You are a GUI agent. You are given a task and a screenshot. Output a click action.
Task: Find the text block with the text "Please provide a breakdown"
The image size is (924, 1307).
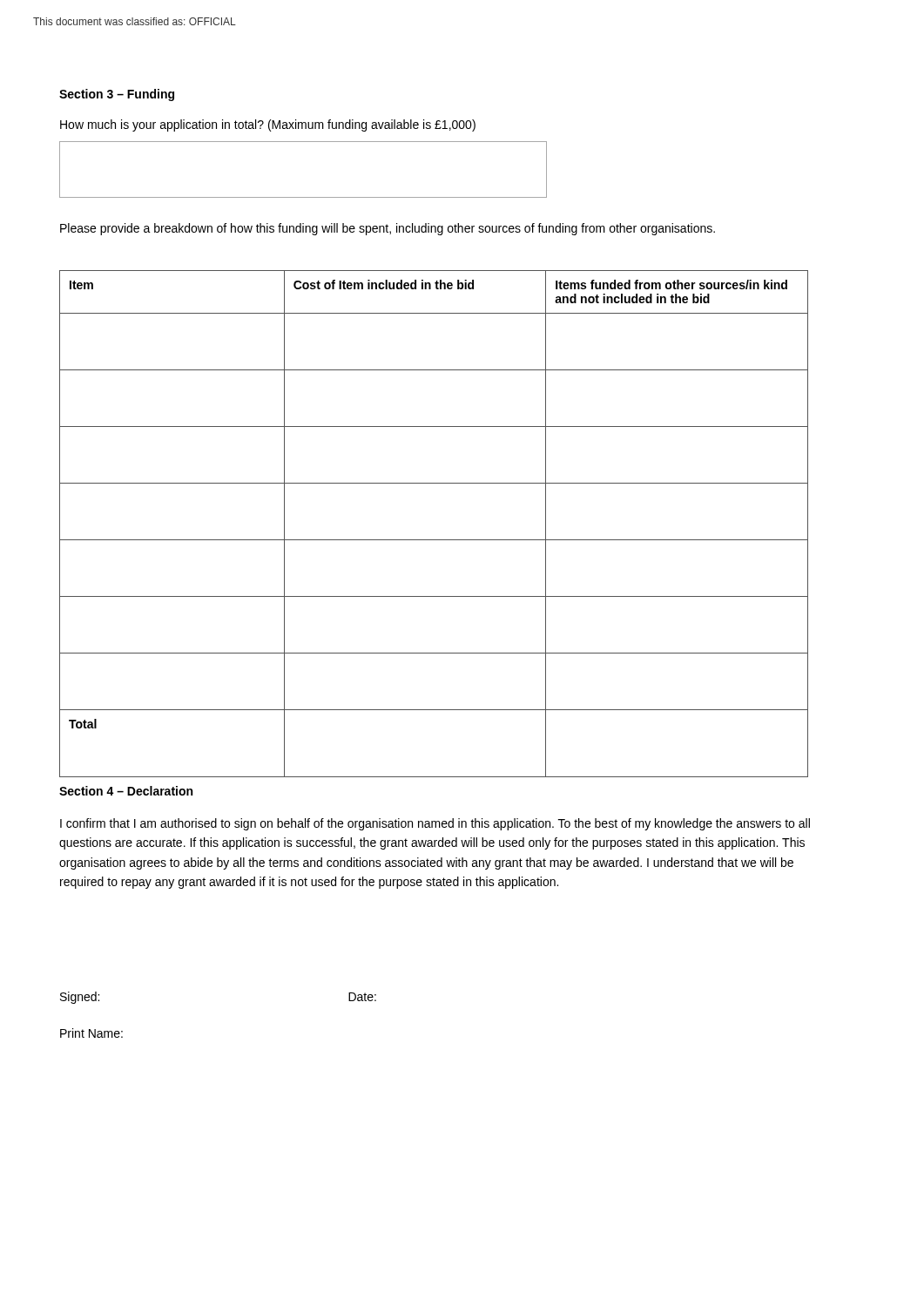(388, 228)
